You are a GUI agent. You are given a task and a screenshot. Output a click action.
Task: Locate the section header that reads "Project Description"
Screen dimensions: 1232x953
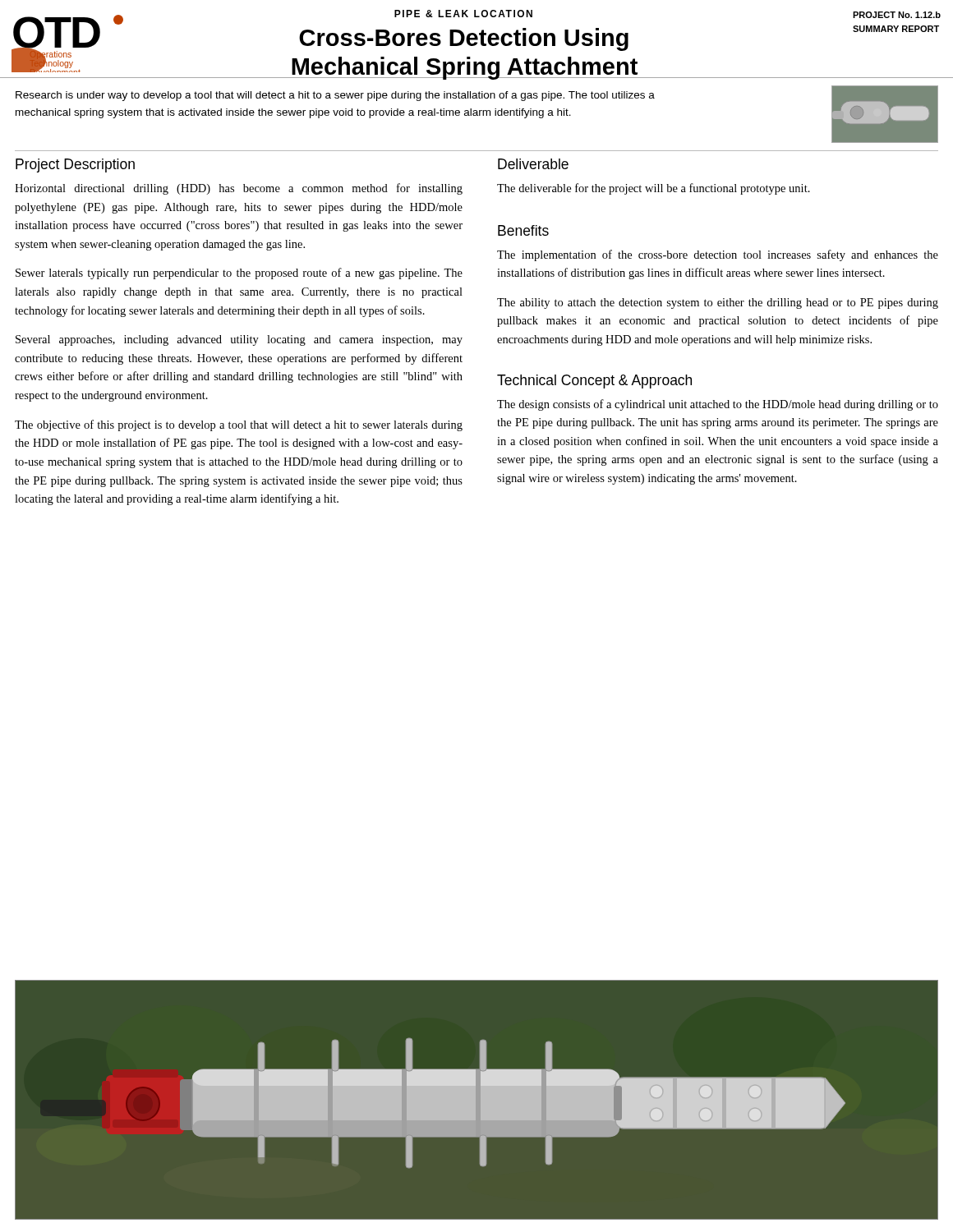point(75,164)
